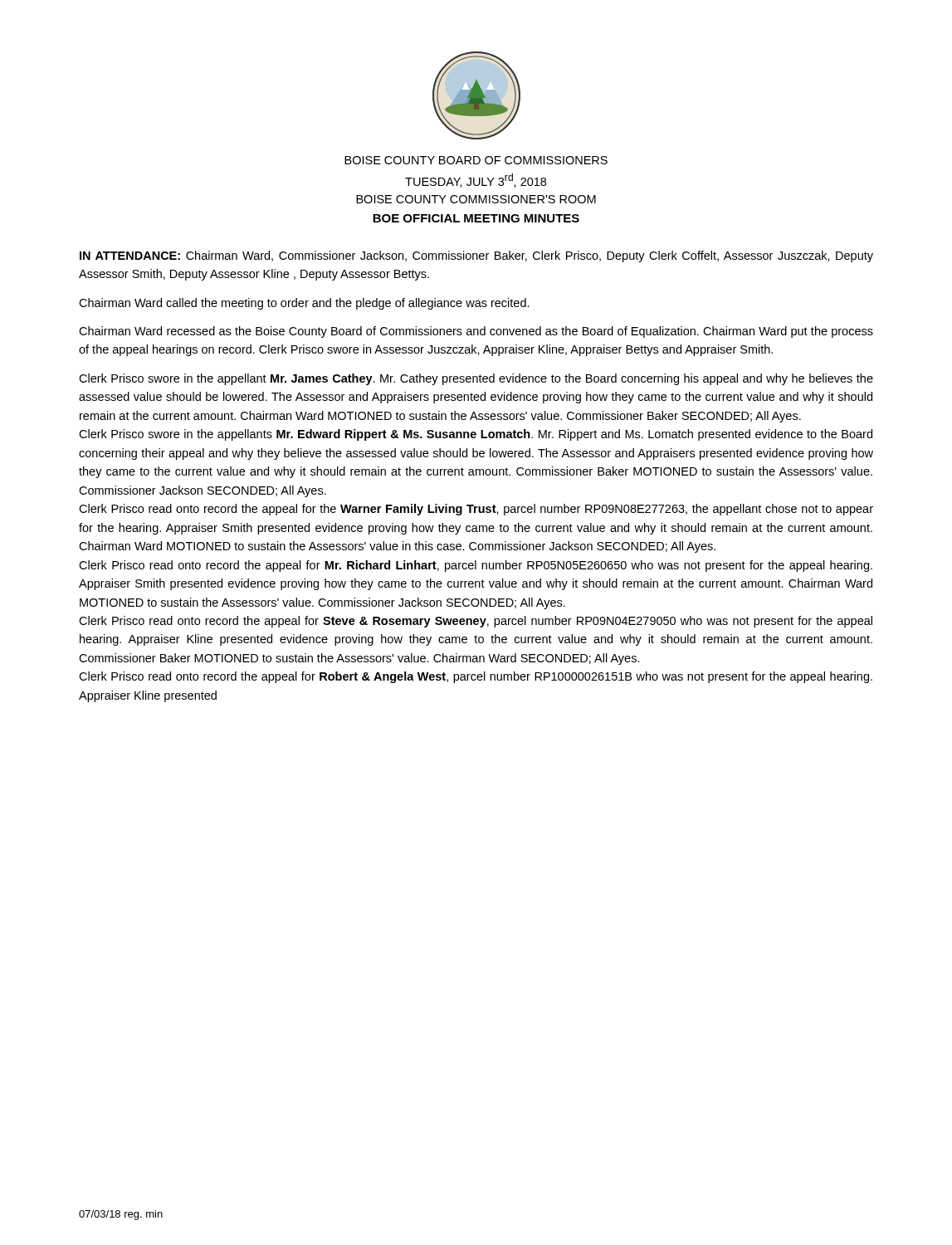Locate the block of text that opens with "Chairman Ward called"
The height and width of the screenshot is (1245, 952).
[304, 303]
